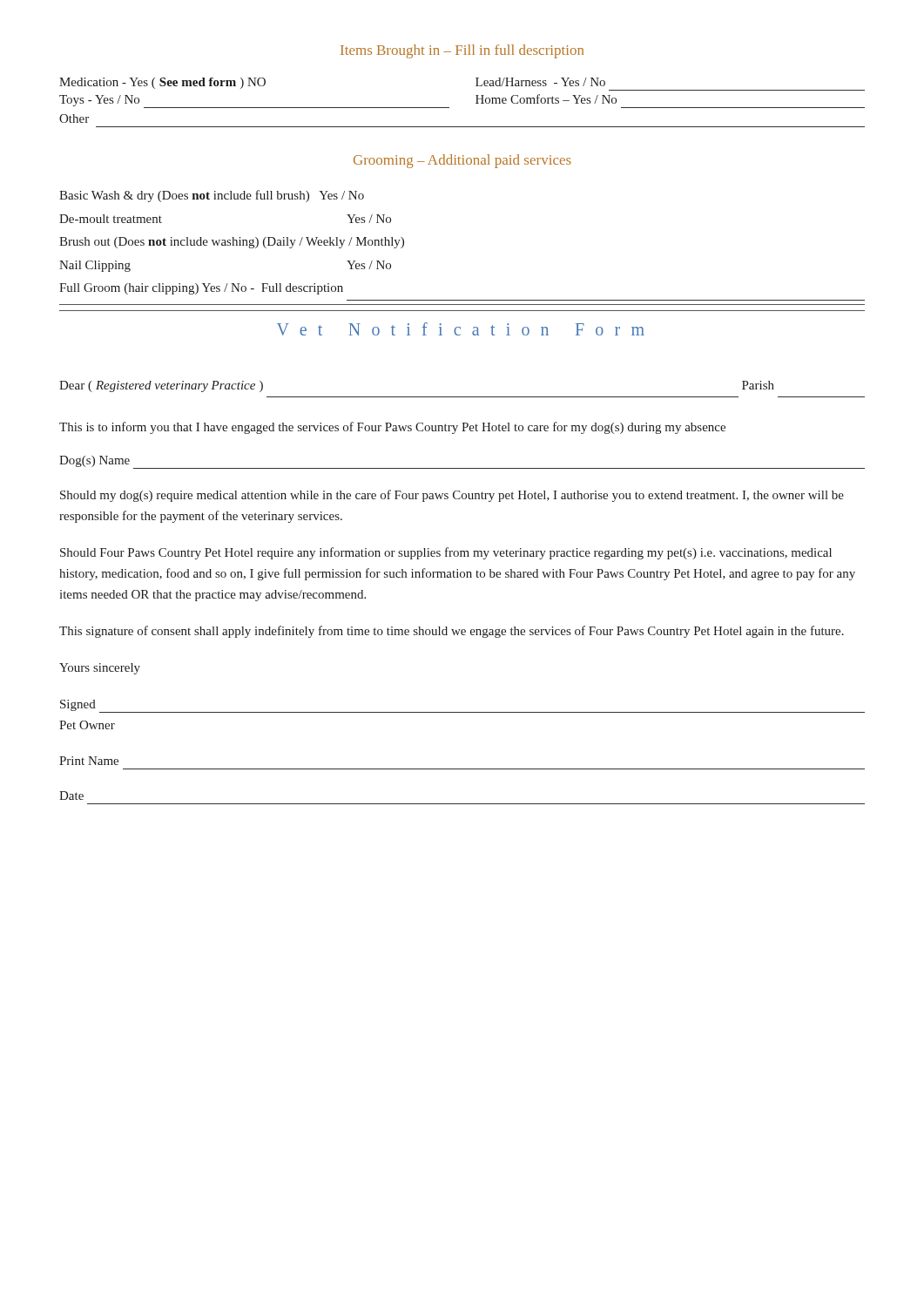Point to the block beginning "This signature of consent shall"
Screen dimensions: 1307x924
(462, 631)
